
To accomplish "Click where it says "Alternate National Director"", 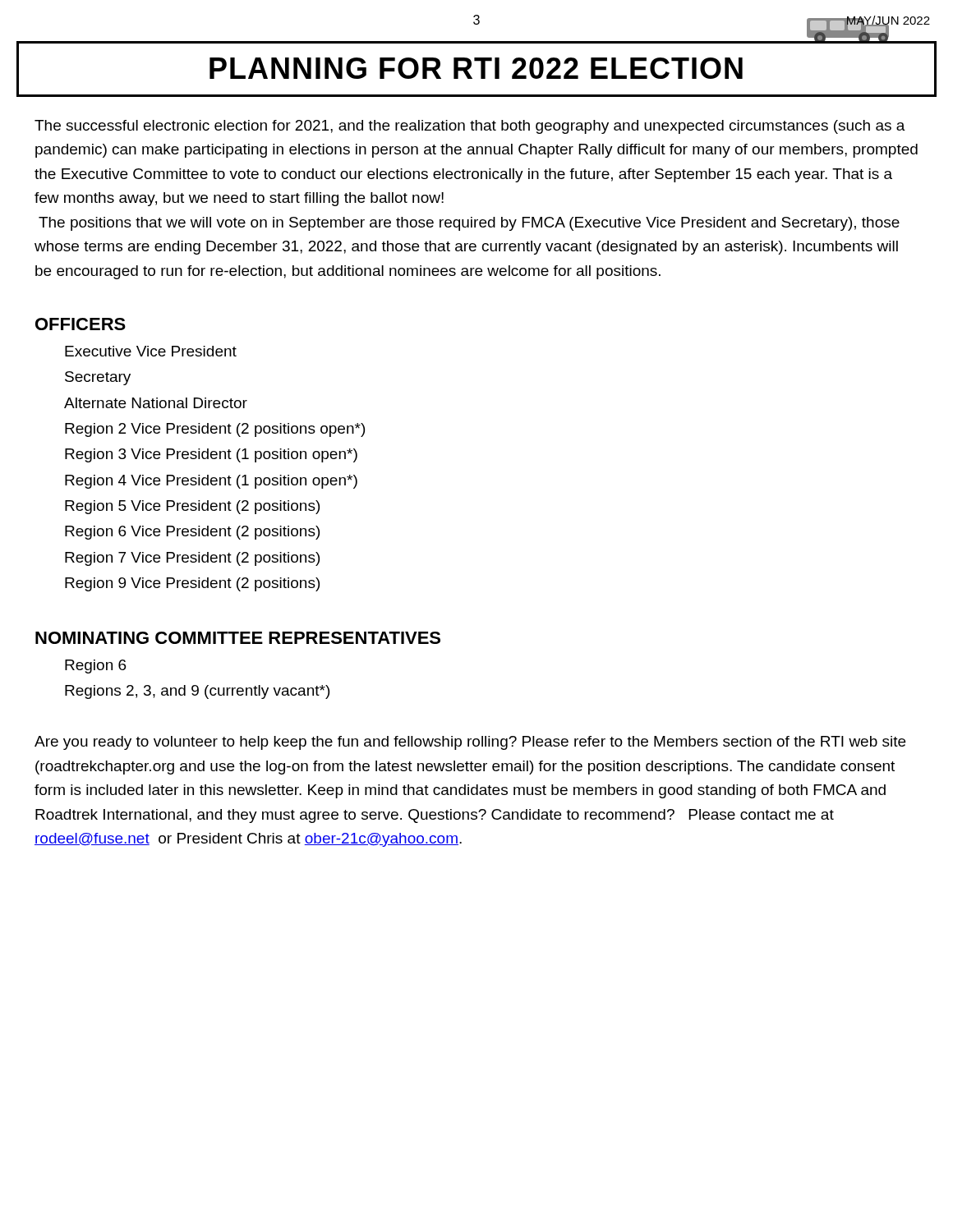I will 156,403.
